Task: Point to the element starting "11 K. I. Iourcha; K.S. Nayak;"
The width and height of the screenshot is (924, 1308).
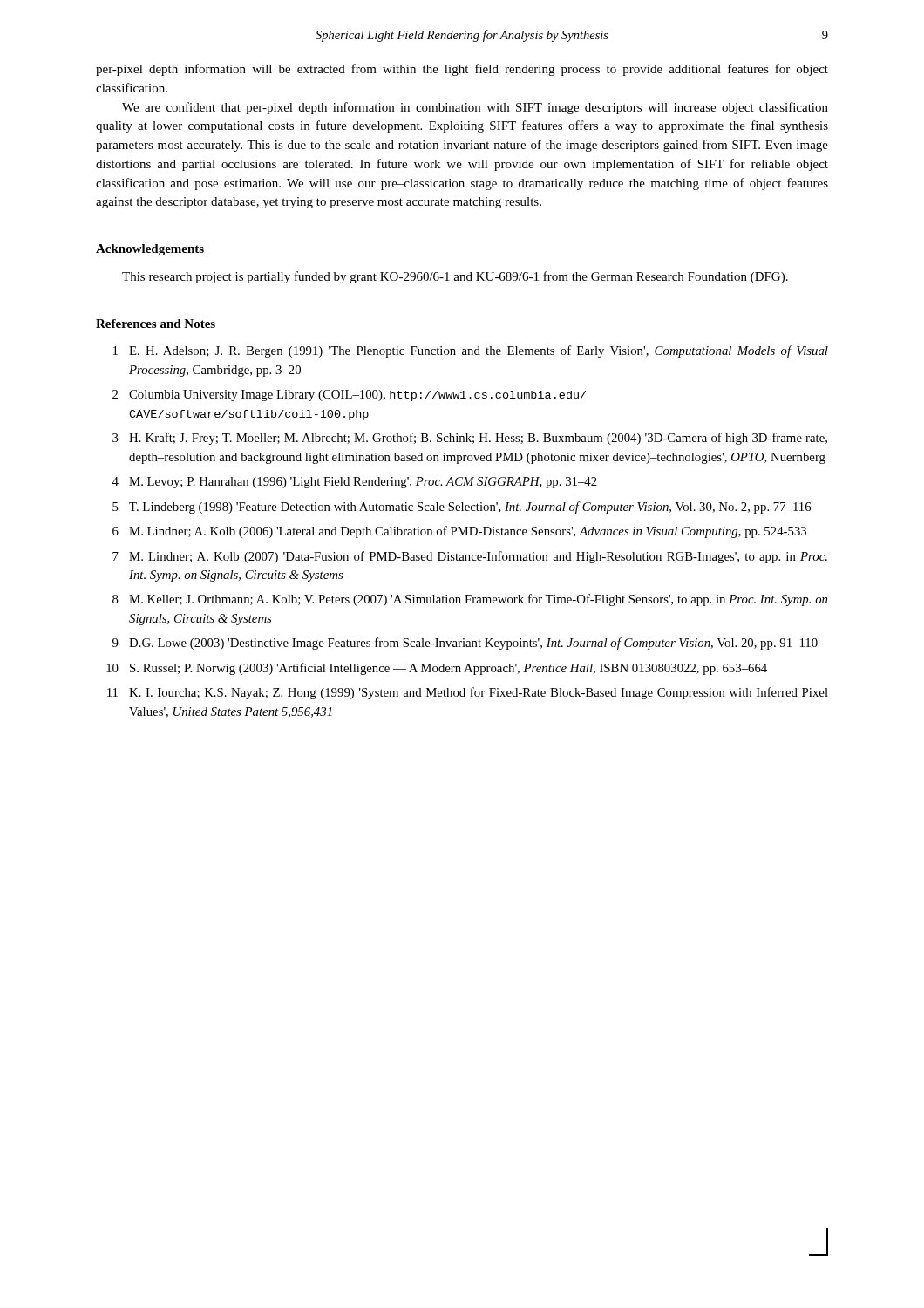Action: (462, 703)
